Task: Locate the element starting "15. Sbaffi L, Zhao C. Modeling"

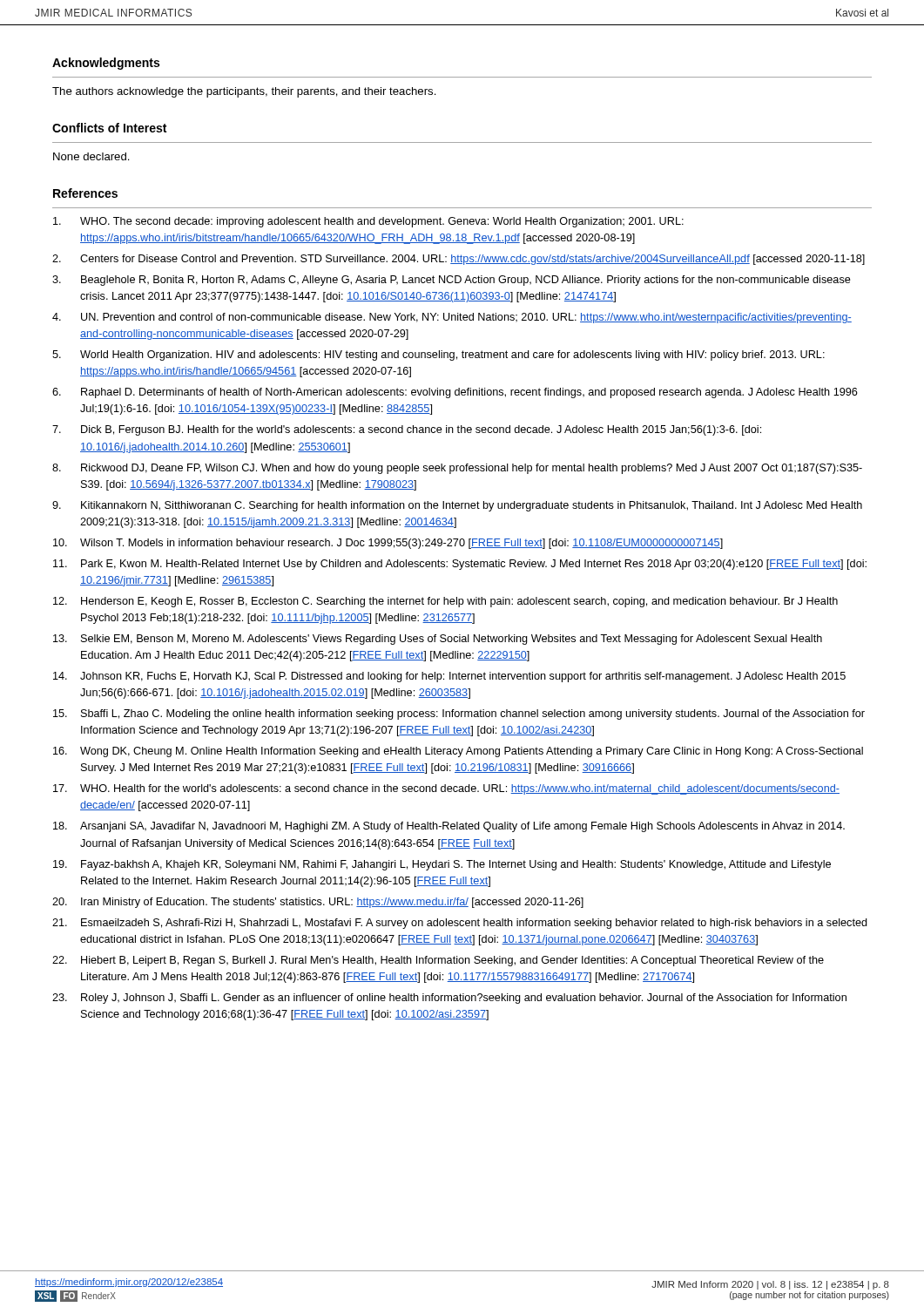Action: 462,723
